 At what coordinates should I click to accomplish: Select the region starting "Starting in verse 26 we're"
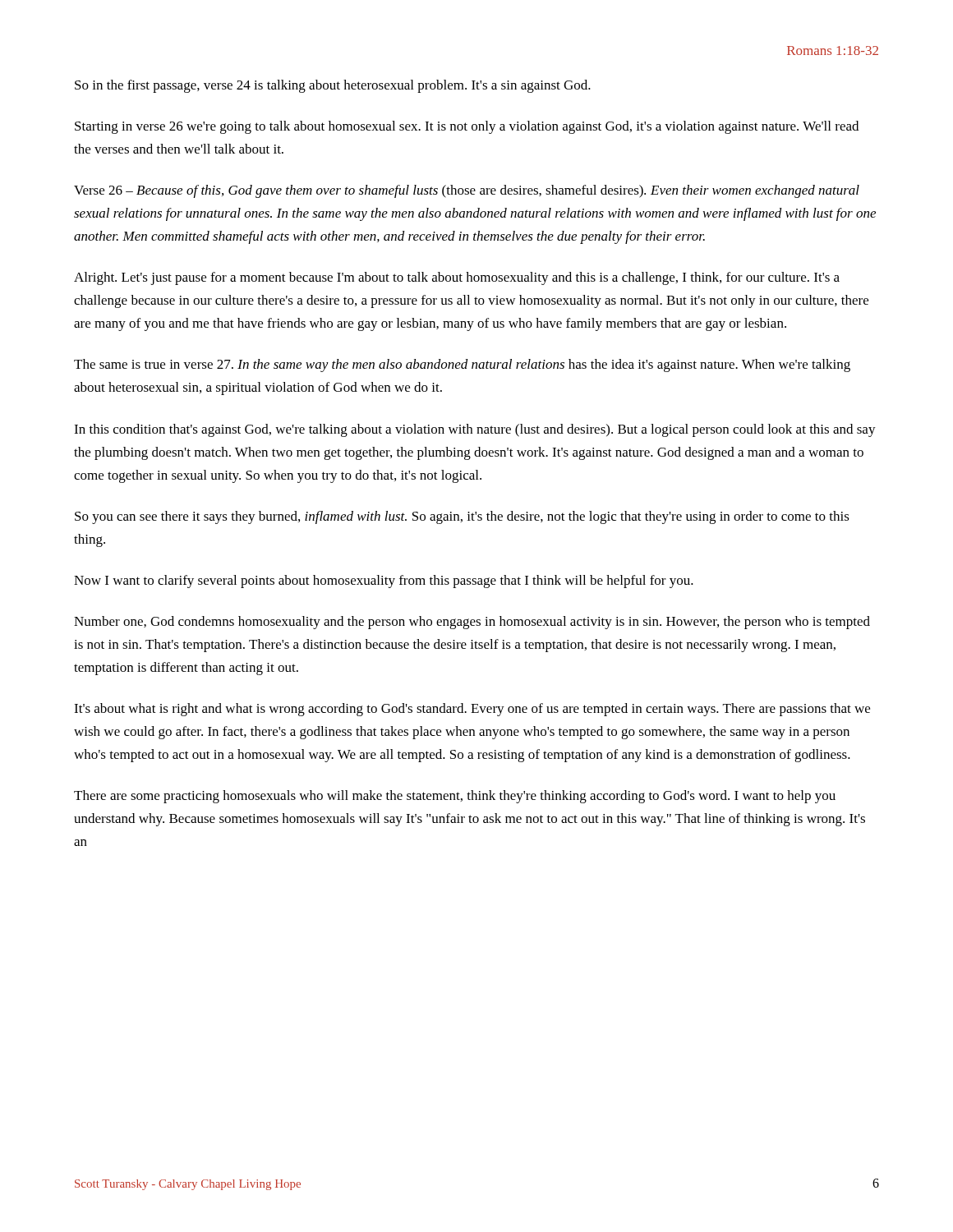click(466, 138)
